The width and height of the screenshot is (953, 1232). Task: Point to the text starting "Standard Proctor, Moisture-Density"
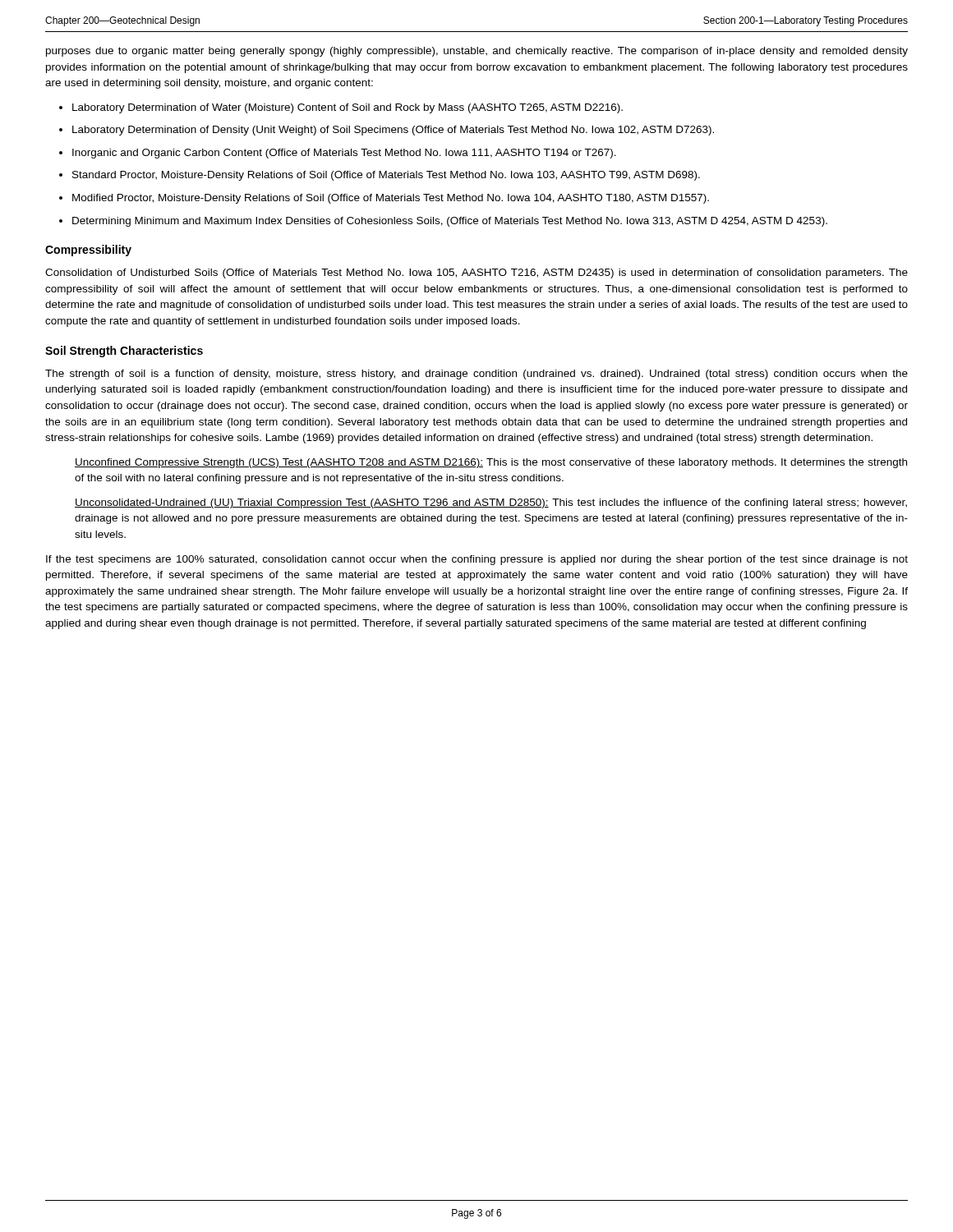386,175
